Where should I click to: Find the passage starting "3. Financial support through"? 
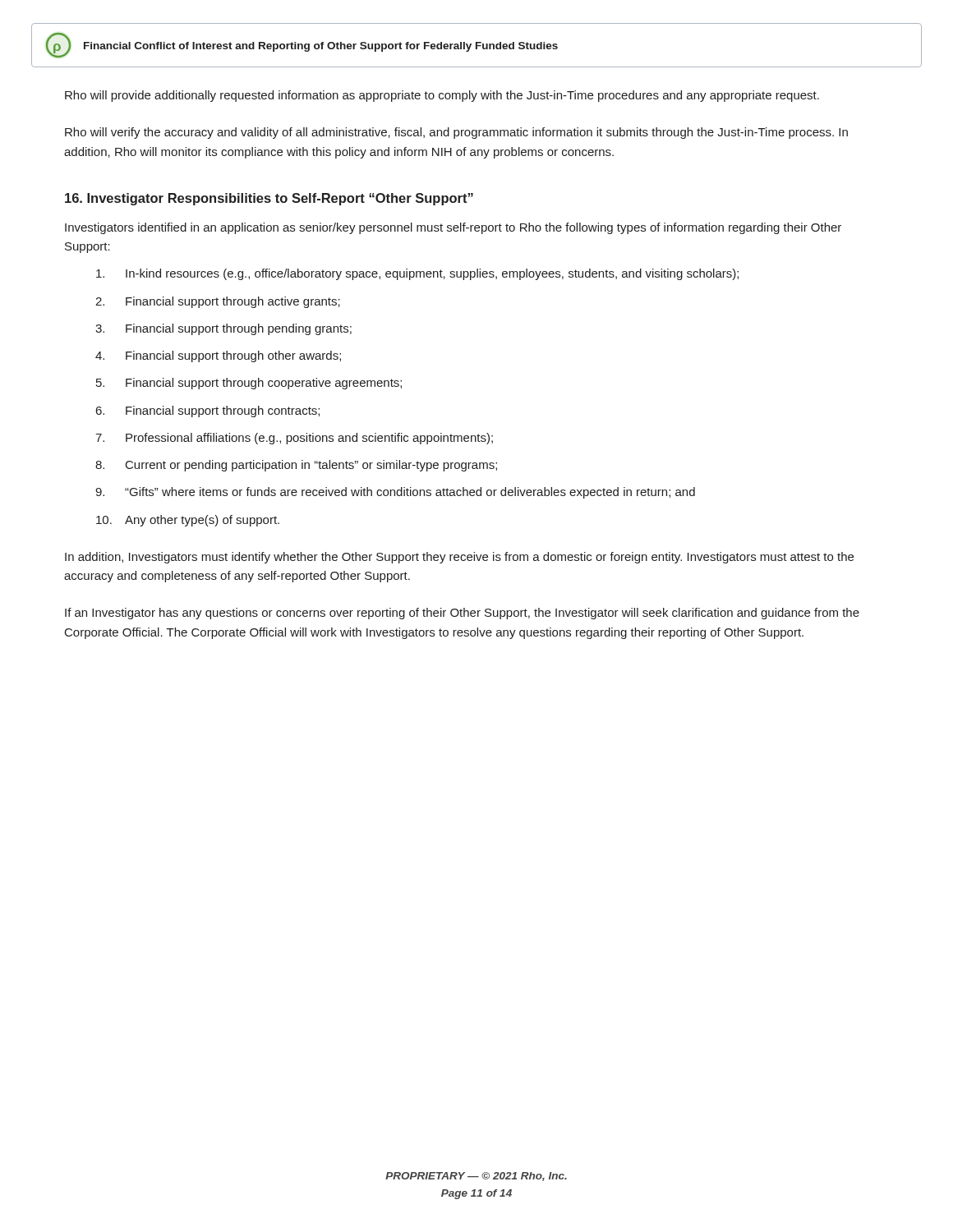pyautogui.click(x=223, y=329)
